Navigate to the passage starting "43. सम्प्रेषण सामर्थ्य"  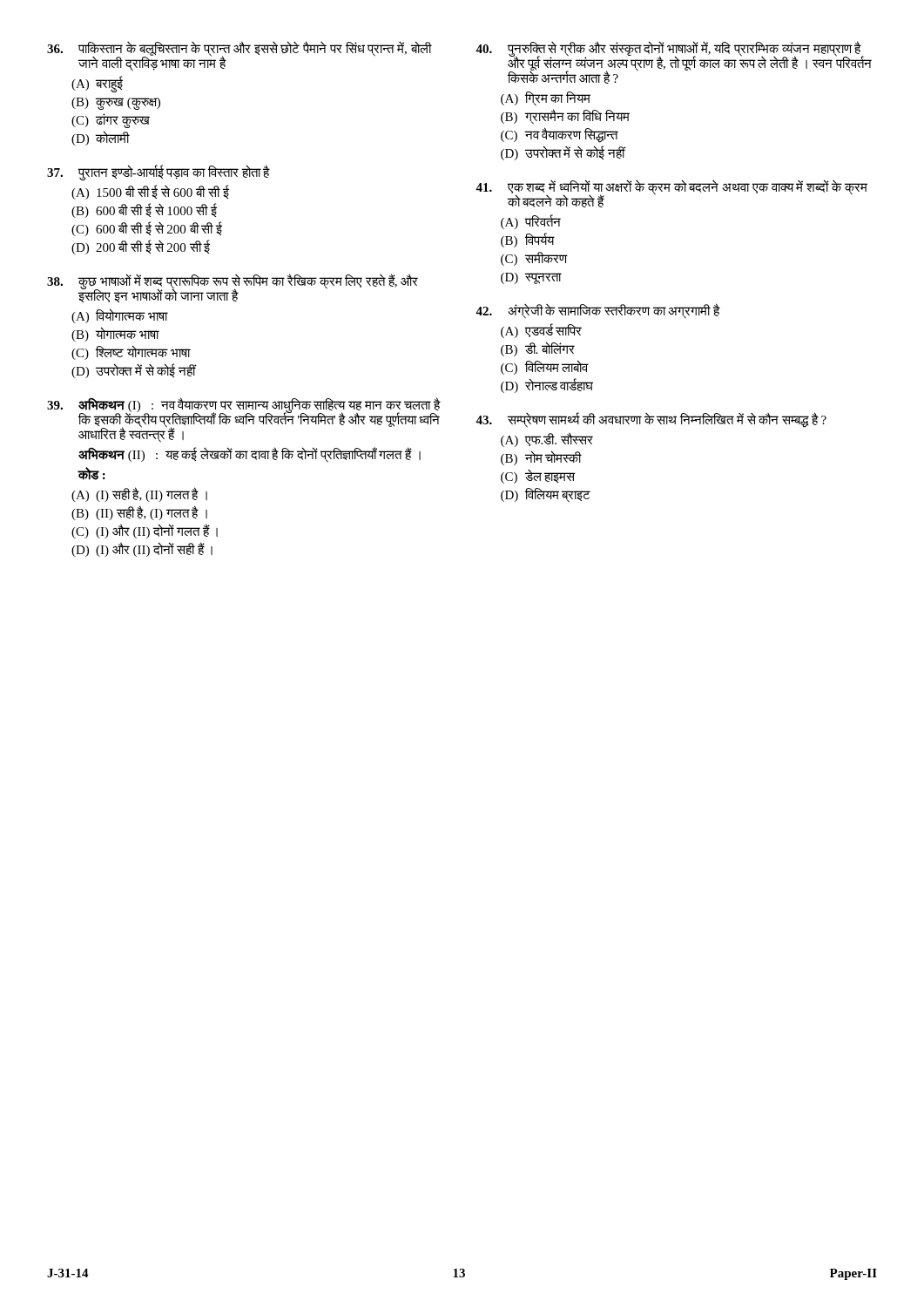click(x=651, y=420)
